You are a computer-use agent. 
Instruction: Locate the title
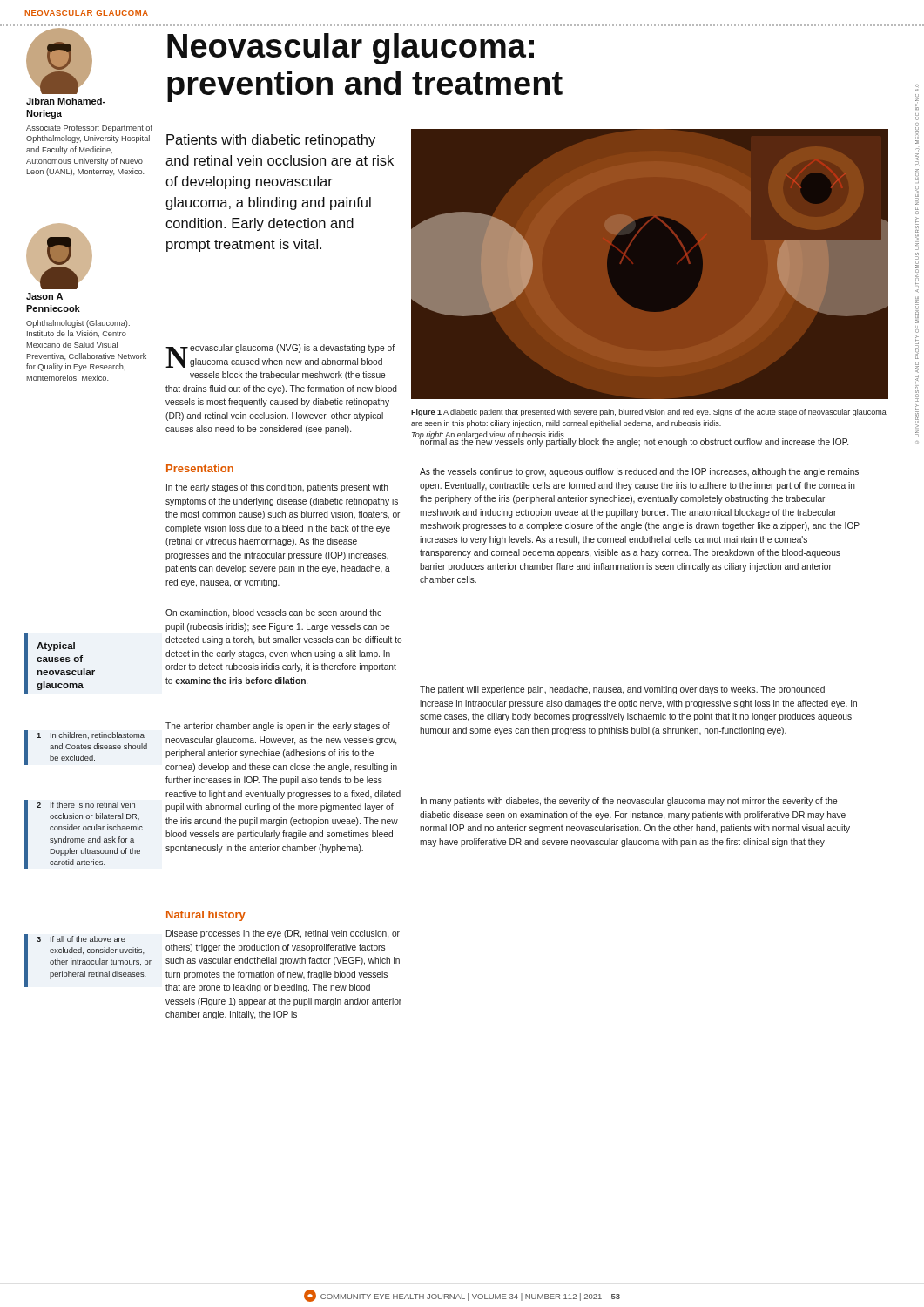tap(364, 65)
